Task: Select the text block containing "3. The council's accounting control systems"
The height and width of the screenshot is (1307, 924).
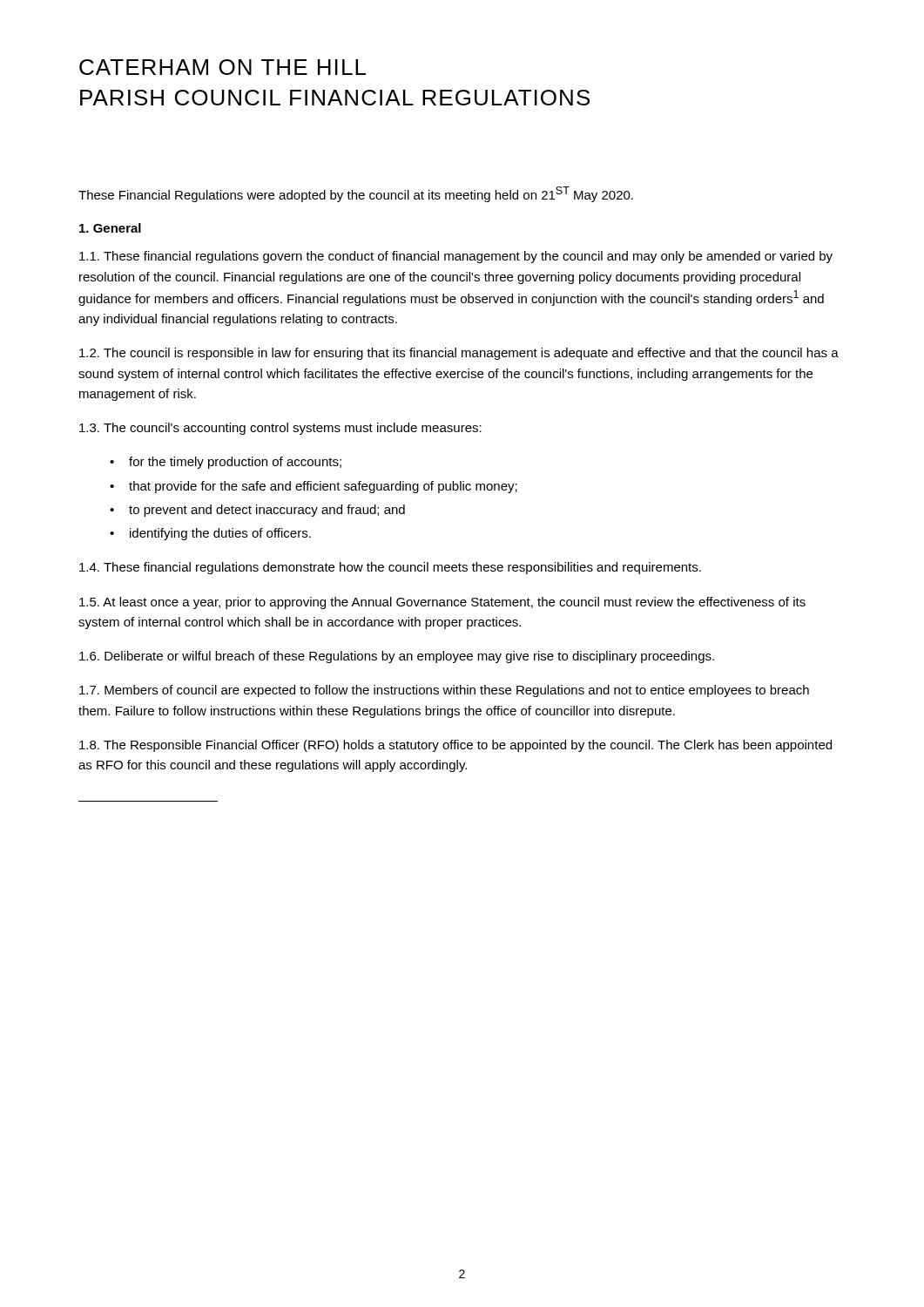Action: [280, 428]
